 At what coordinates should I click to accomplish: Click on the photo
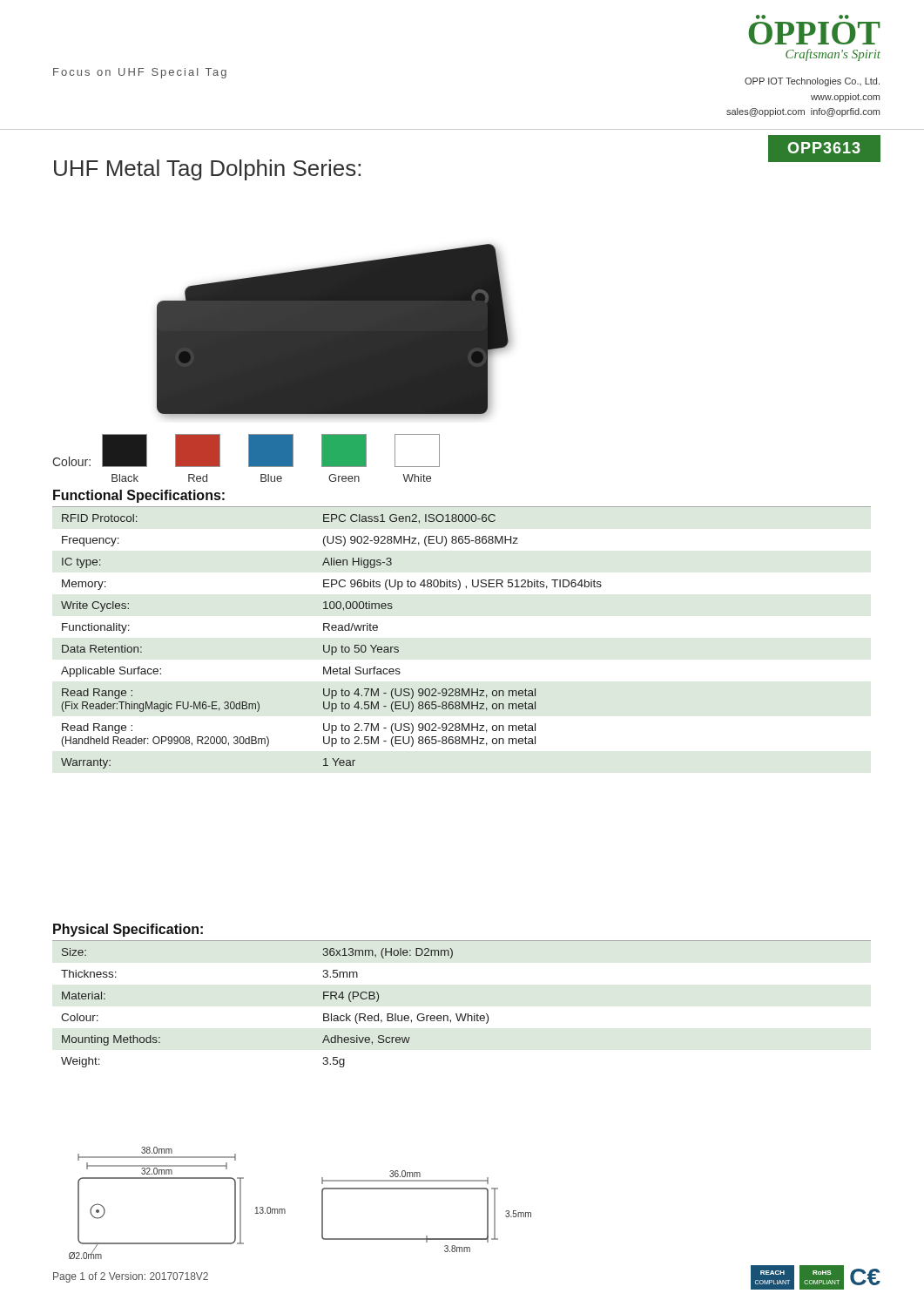pos(322,305)
